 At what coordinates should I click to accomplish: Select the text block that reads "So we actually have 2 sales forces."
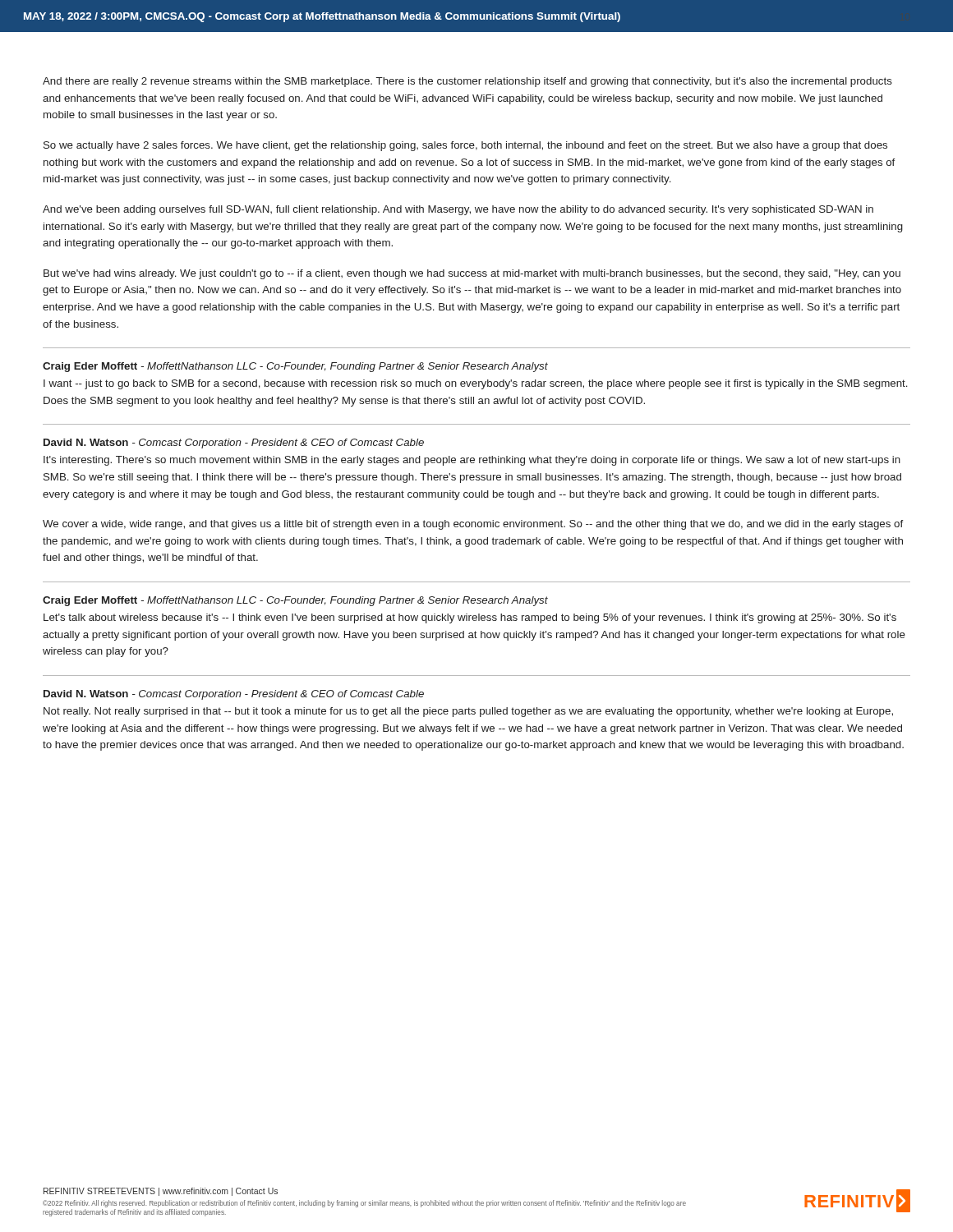(469, 162)
